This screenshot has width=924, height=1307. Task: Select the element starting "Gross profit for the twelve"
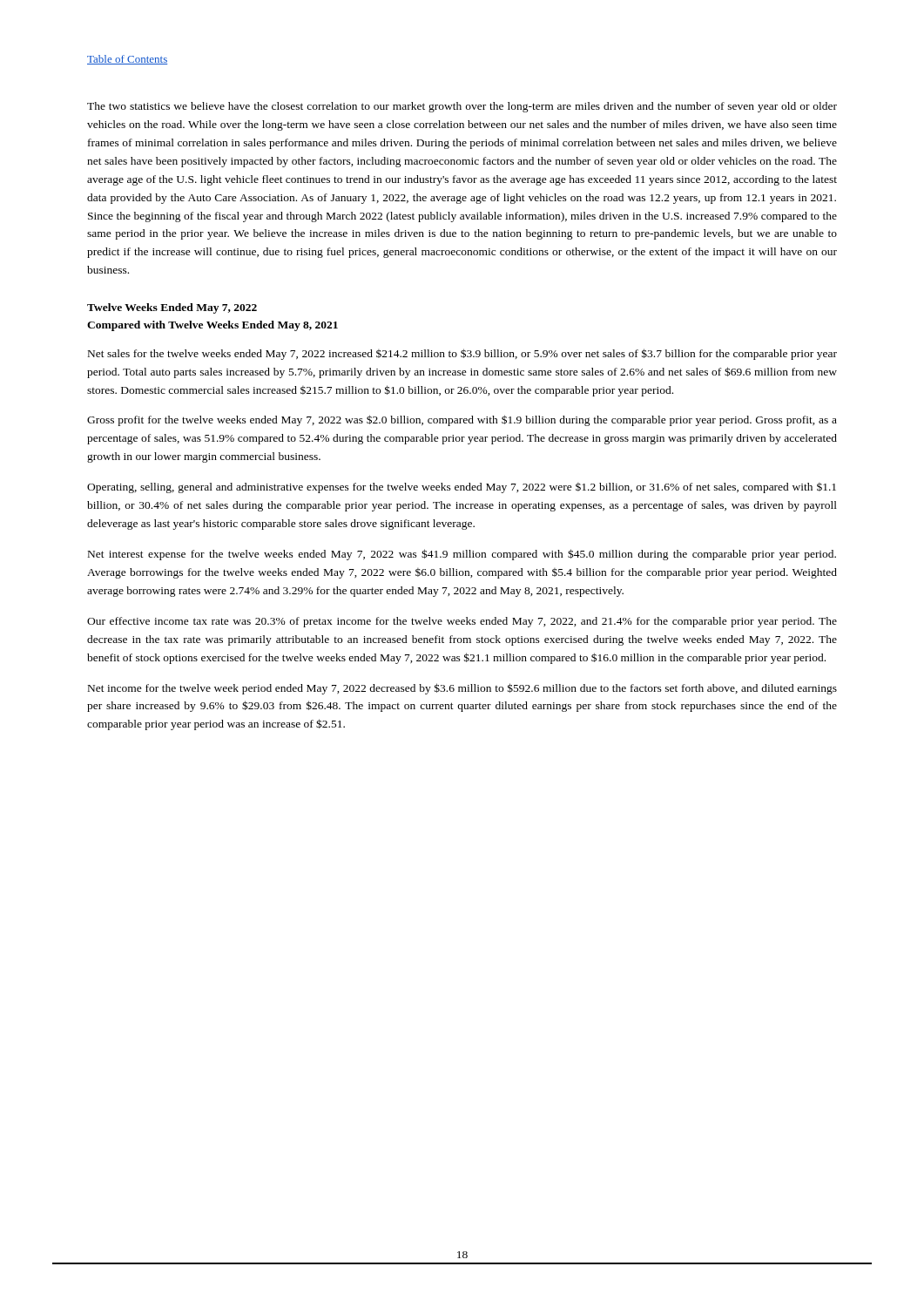(x=462, y=438)
